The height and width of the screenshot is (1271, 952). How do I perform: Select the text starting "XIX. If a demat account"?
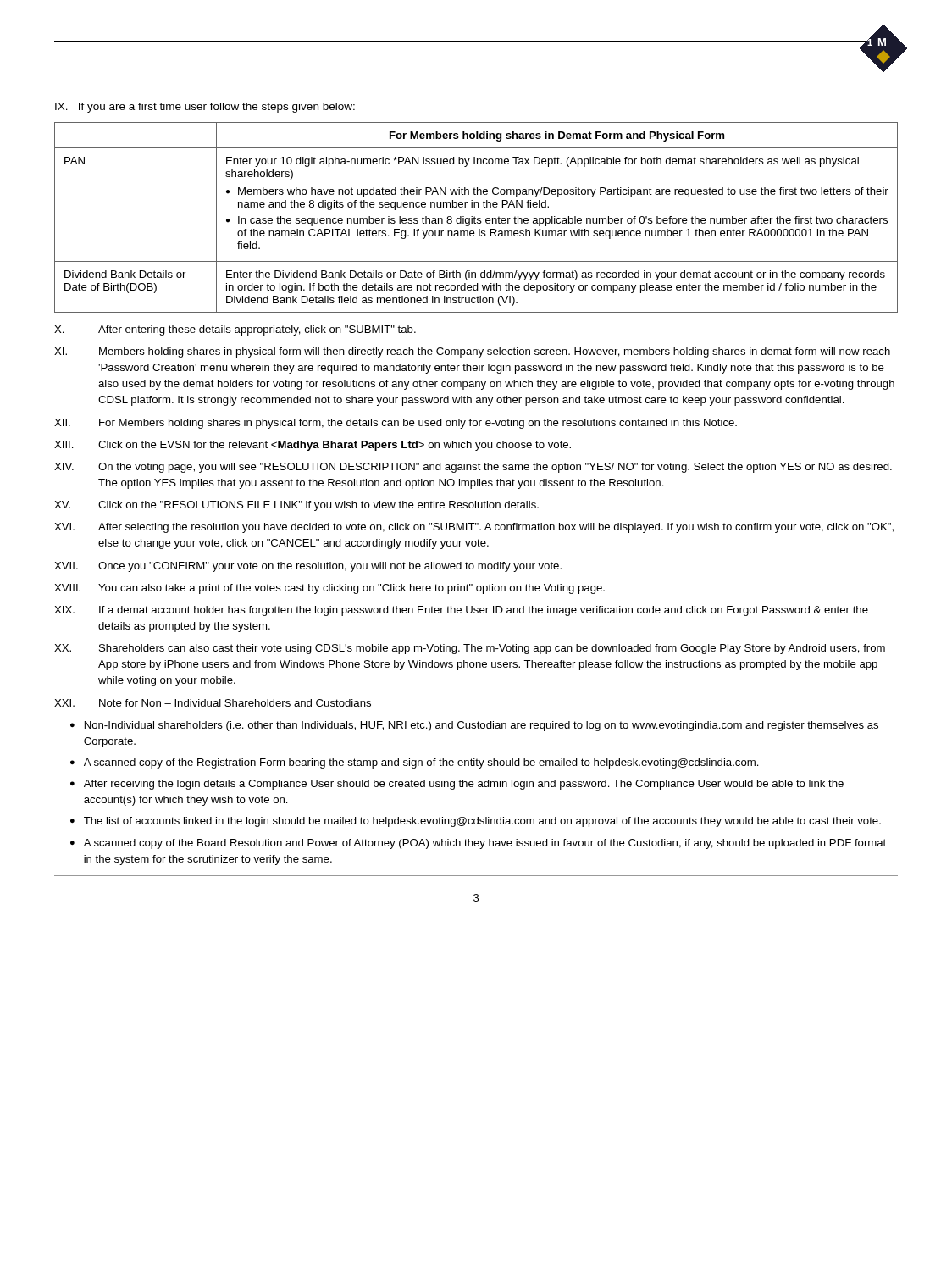click(x=476, y=618)
